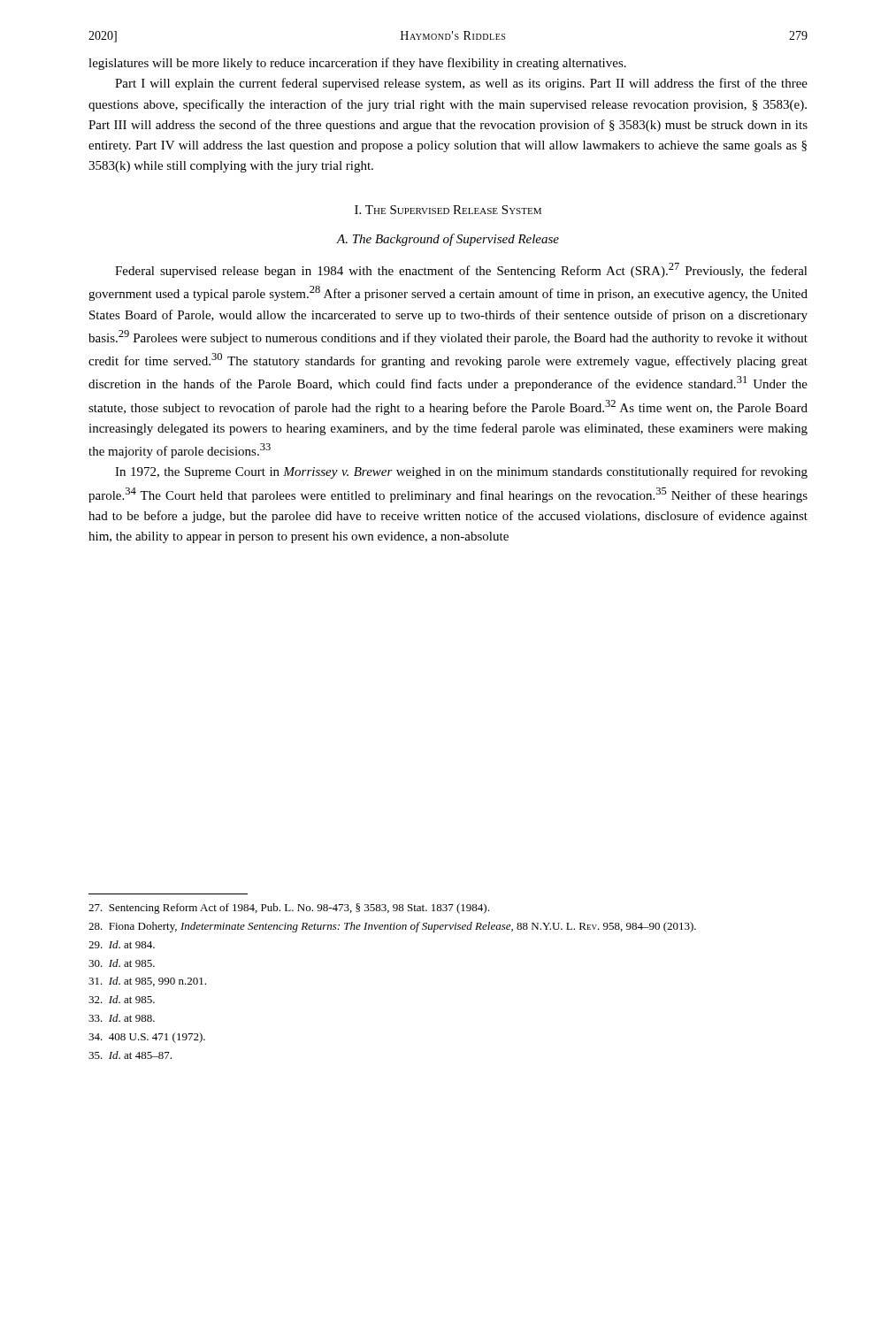Click on the footnote that says "Id. at 485–87."
The height and width of the screenshot is (1327, 896).
coord(130,1055)
